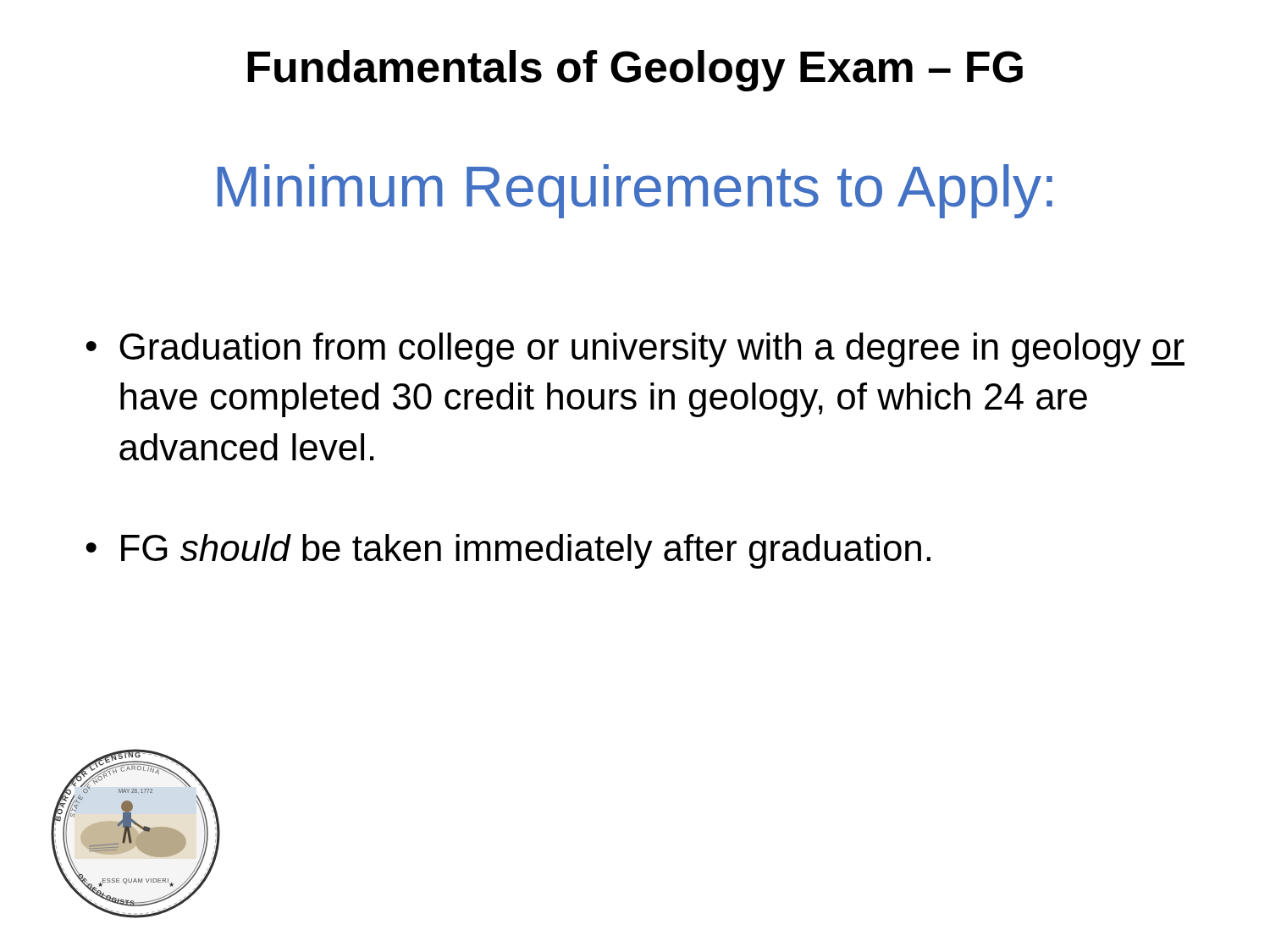This screenshot has width=1270, height=952.
Task: Find the title
Action: tap(635, 67)
